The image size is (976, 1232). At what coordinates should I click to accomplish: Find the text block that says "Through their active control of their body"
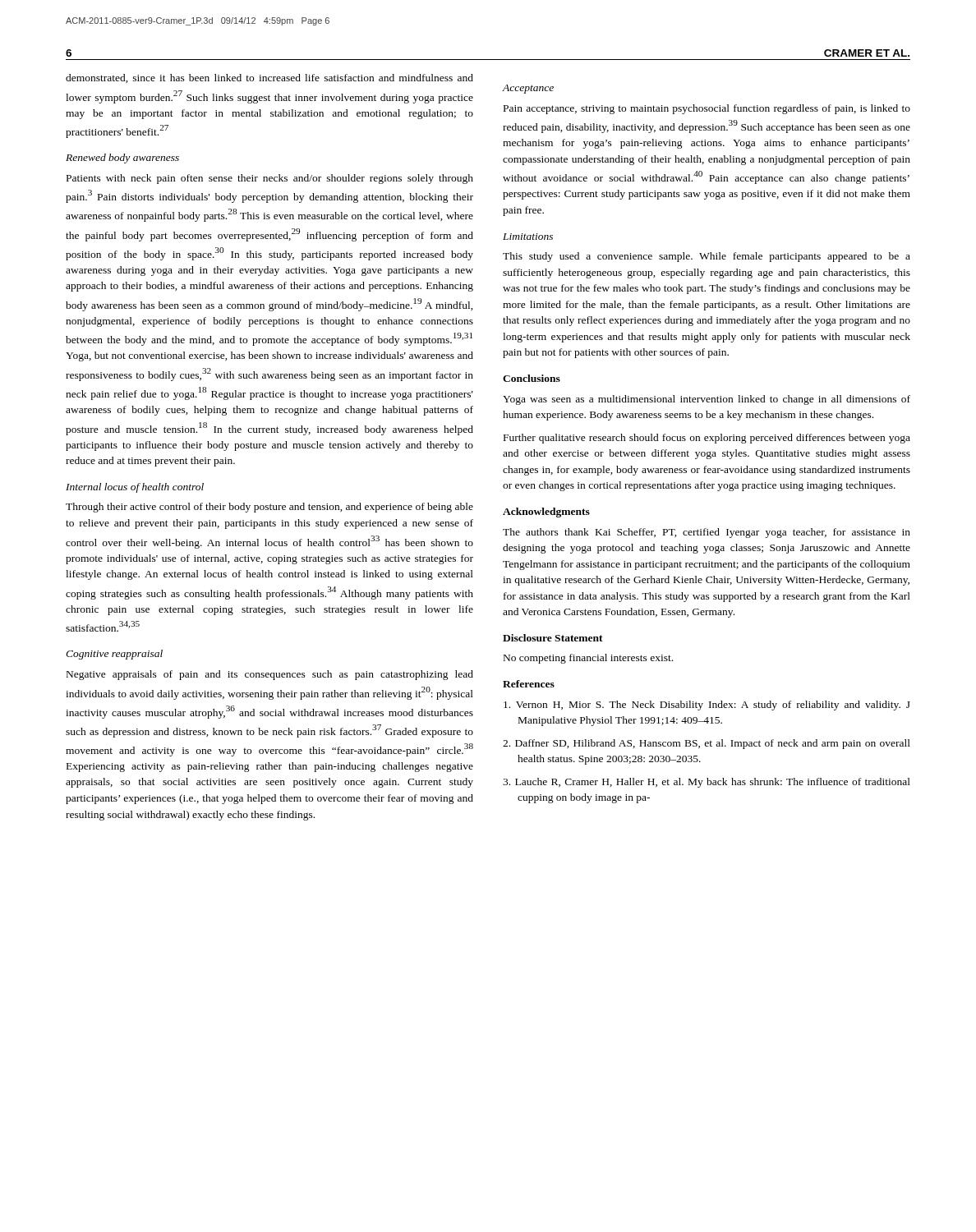tap(269, 568)
